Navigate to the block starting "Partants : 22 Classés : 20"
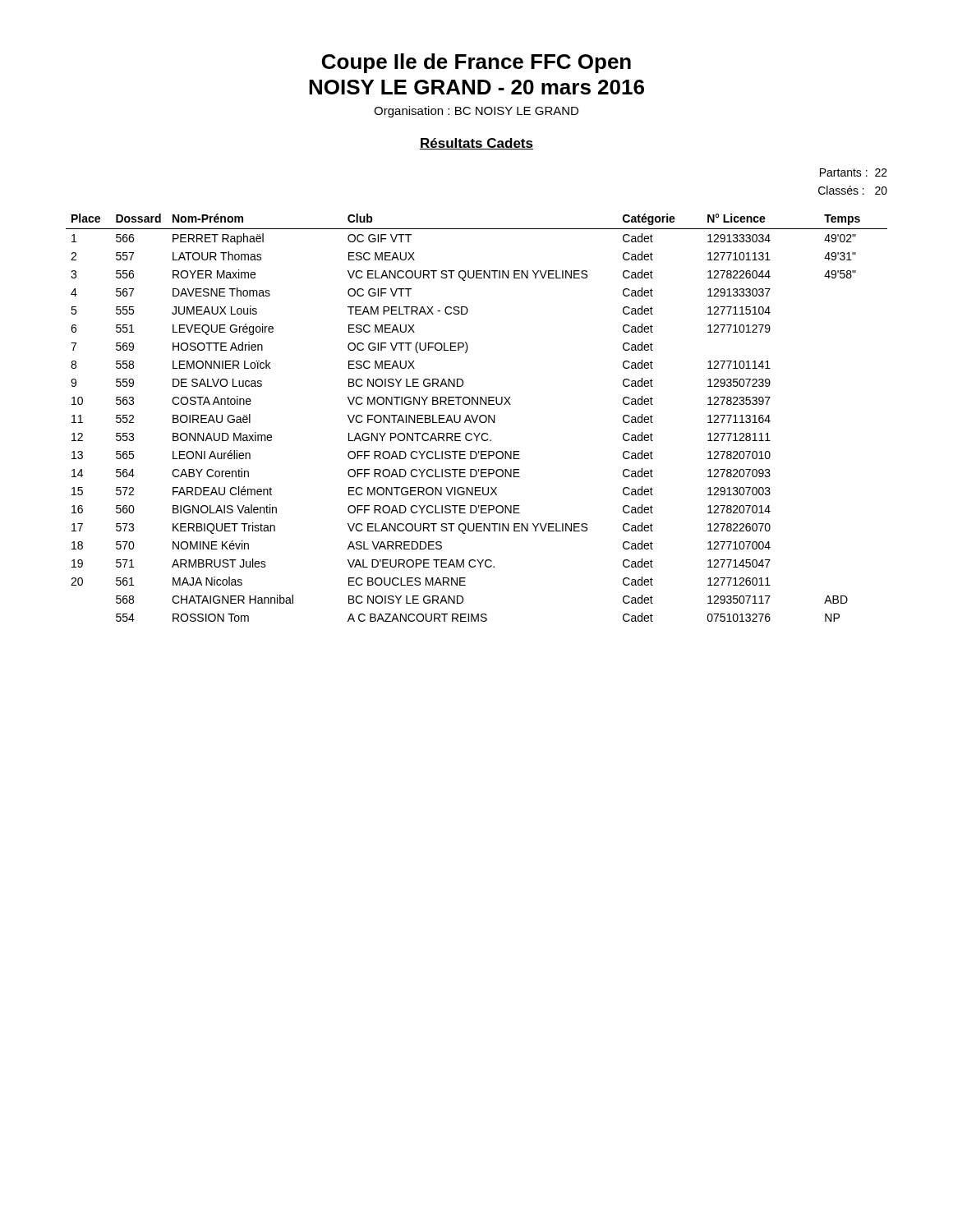Screen dimensions: 1232x953 click(x=852, y=182)
